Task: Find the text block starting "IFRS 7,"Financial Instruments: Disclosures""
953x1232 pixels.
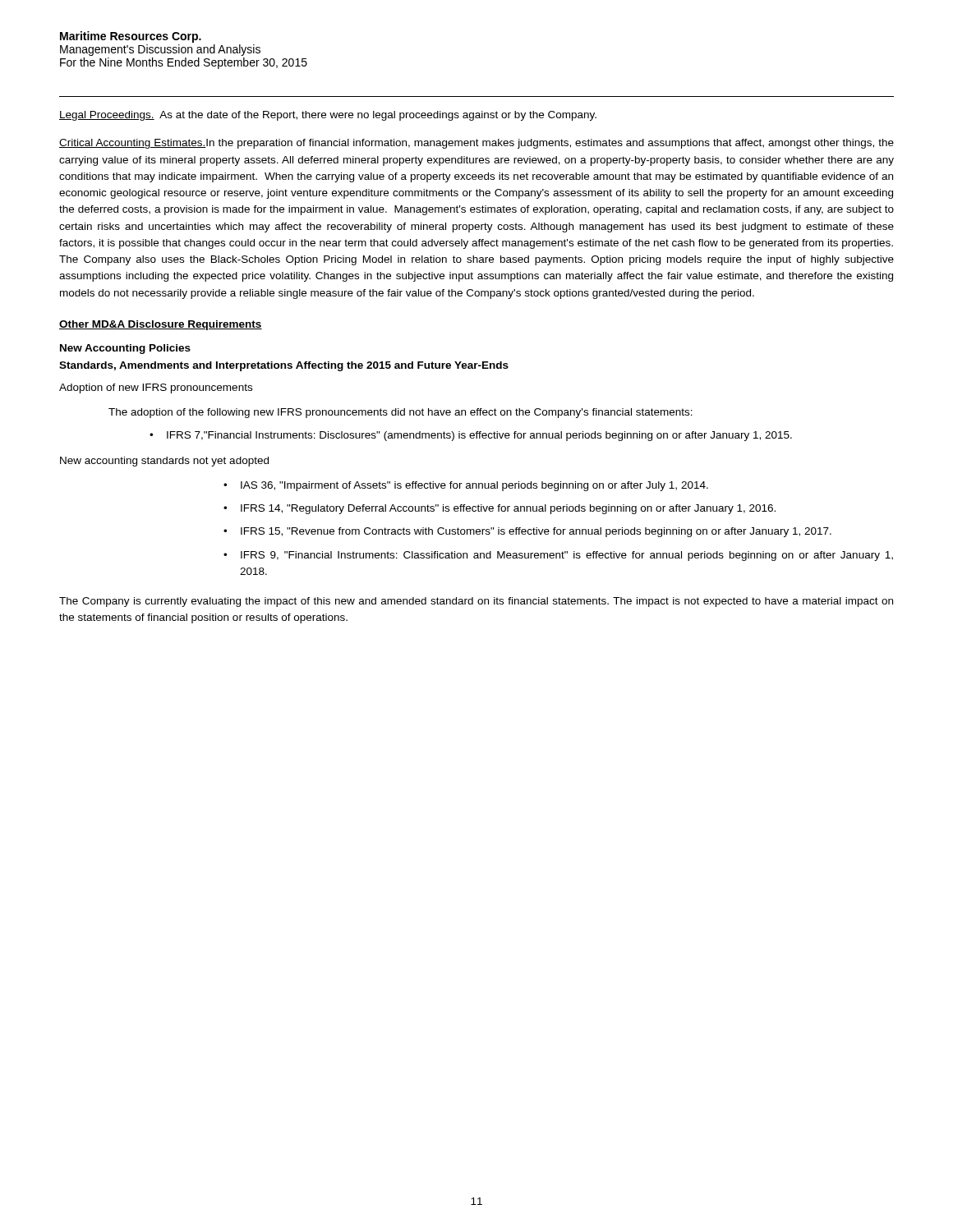Action: pos(479,435)
